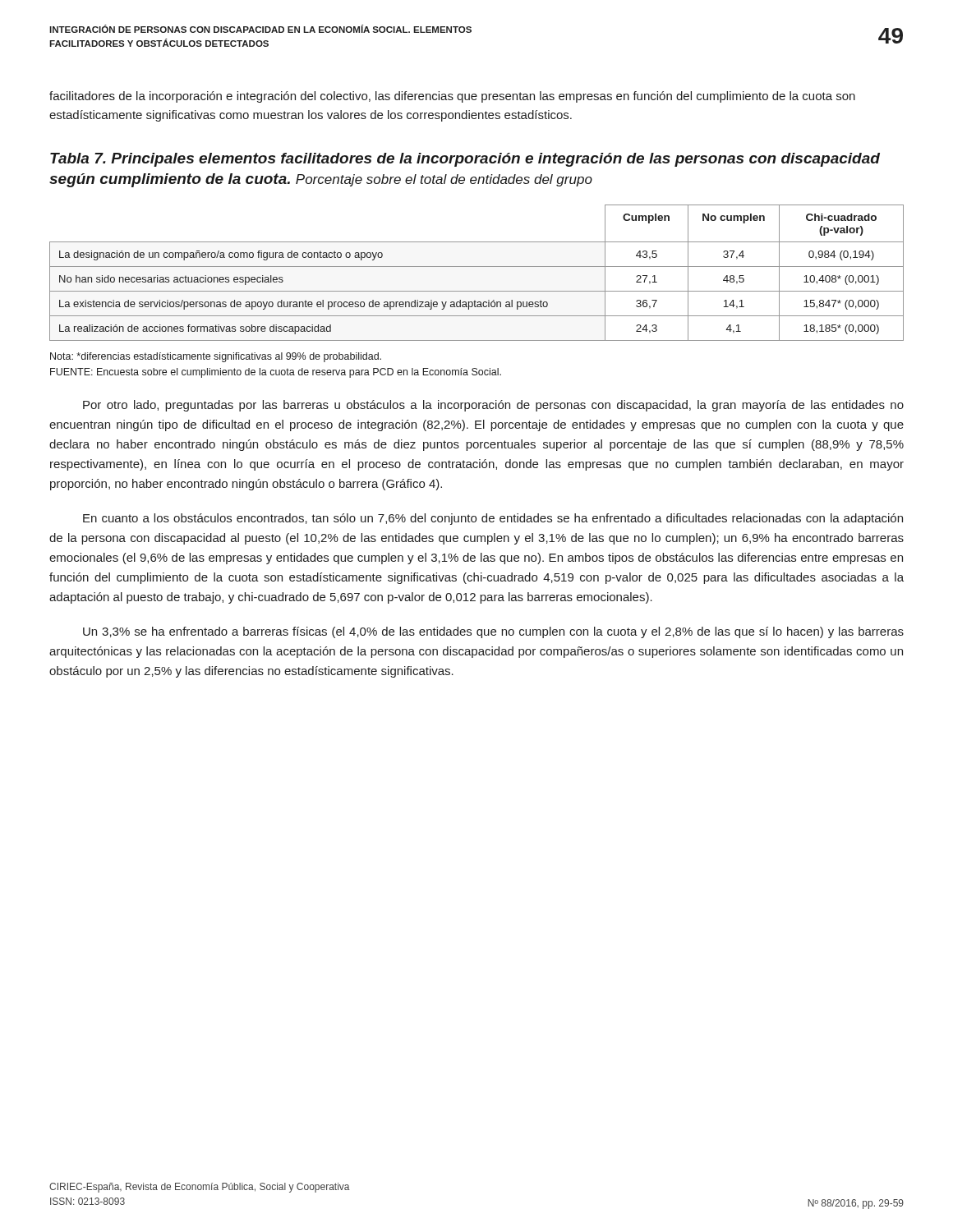Find the passage starting "facilitadores de la incorporación e integración"
953x1232 pixels.
click(452, 105)
